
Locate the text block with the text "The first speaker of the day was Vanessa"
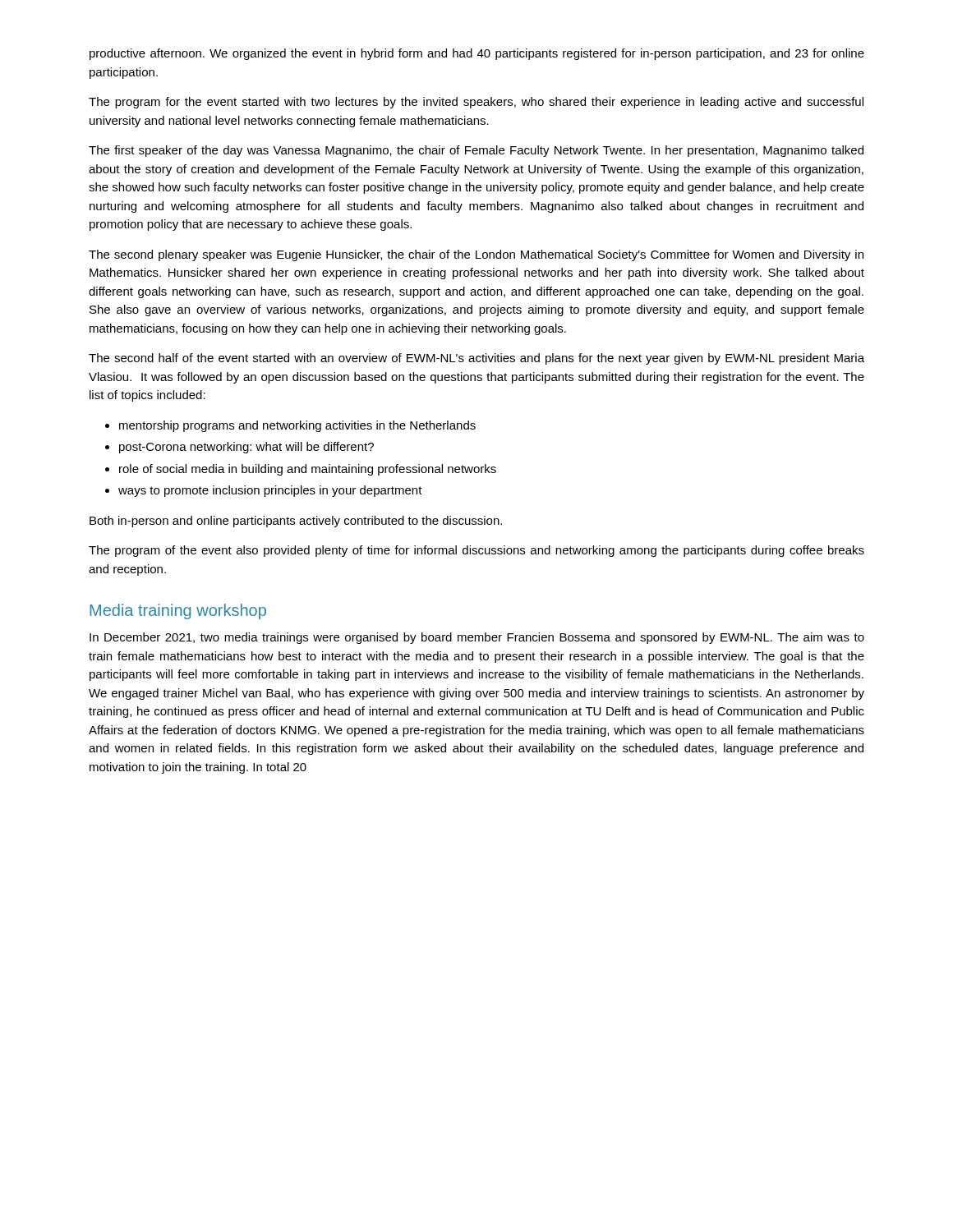(476, 187)
